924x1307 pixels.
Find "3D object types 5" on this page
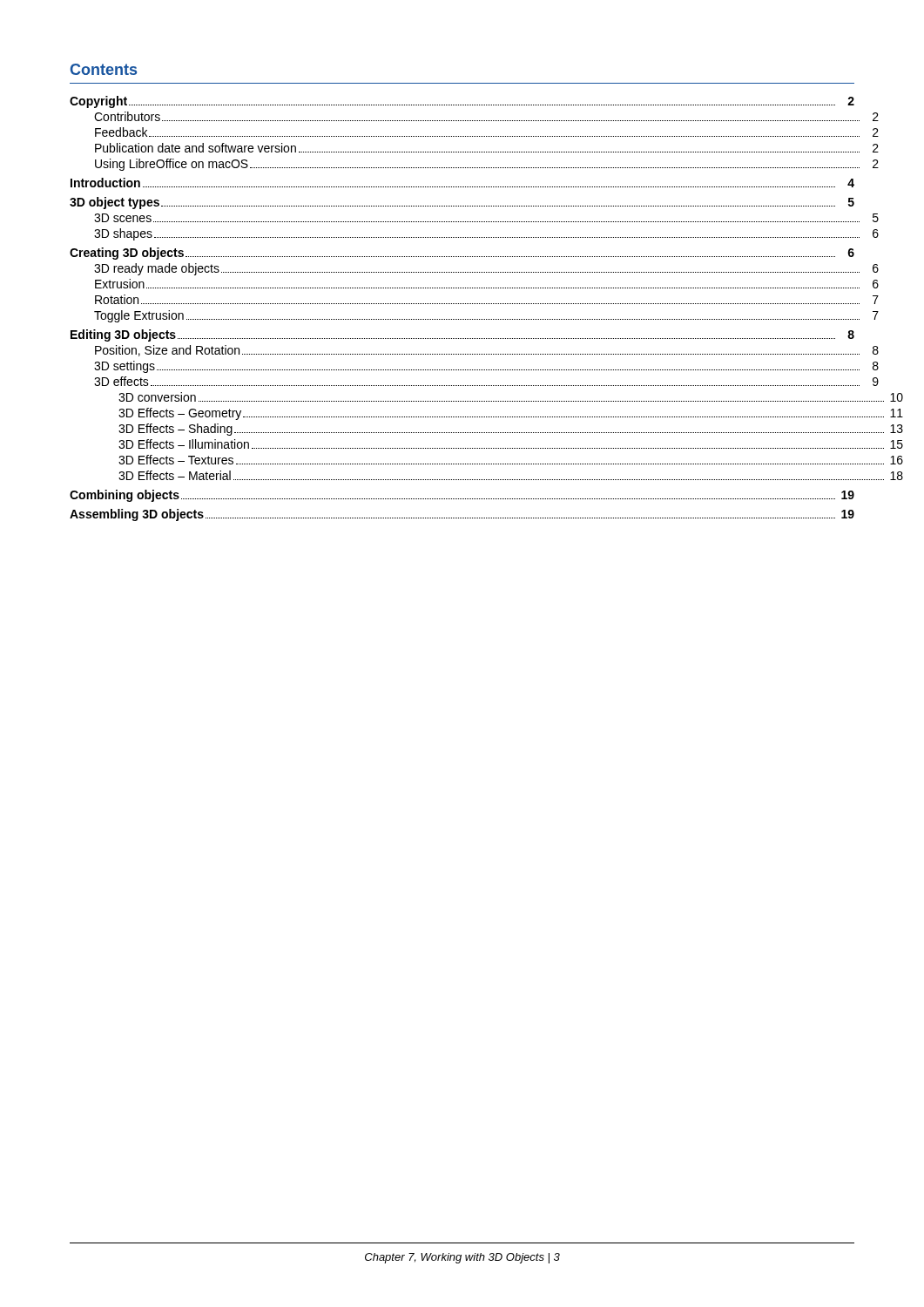click(462, 201)
